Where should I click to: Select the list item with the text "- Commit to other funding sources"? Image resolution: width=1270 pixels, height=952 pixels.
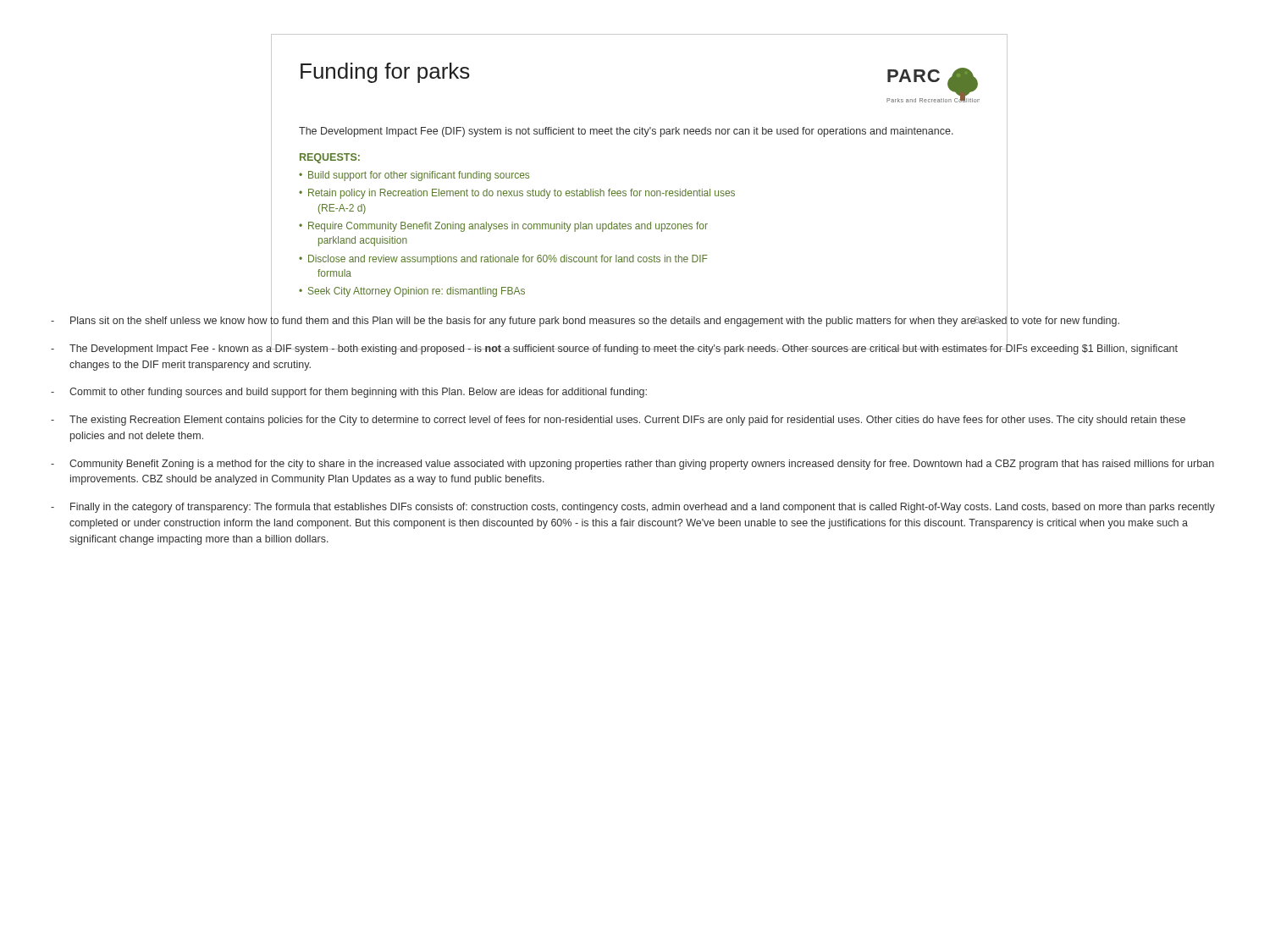[635, 392]
